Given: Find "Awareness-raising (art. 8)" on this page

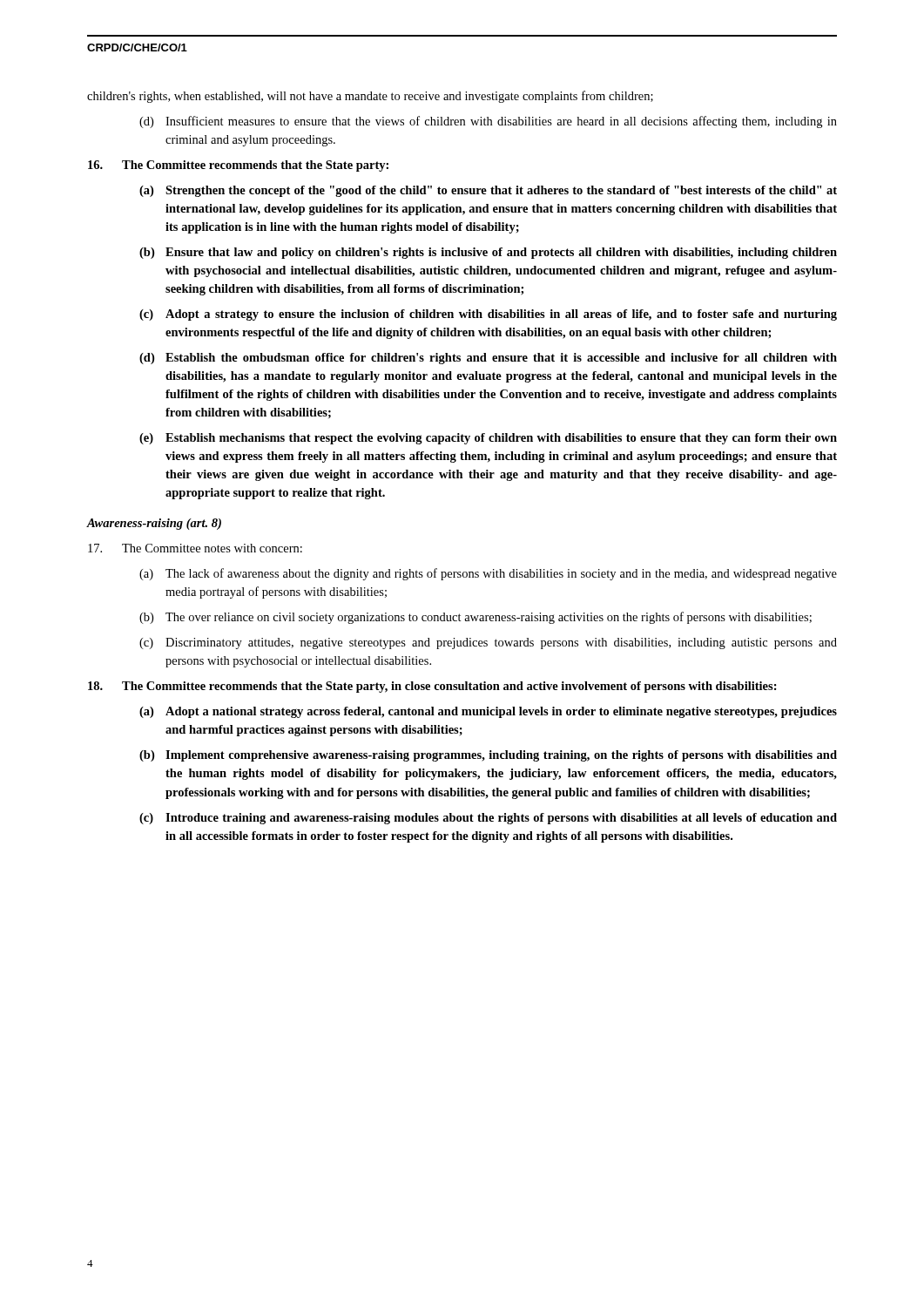Looking at the screenshot, I should (155, 523).
